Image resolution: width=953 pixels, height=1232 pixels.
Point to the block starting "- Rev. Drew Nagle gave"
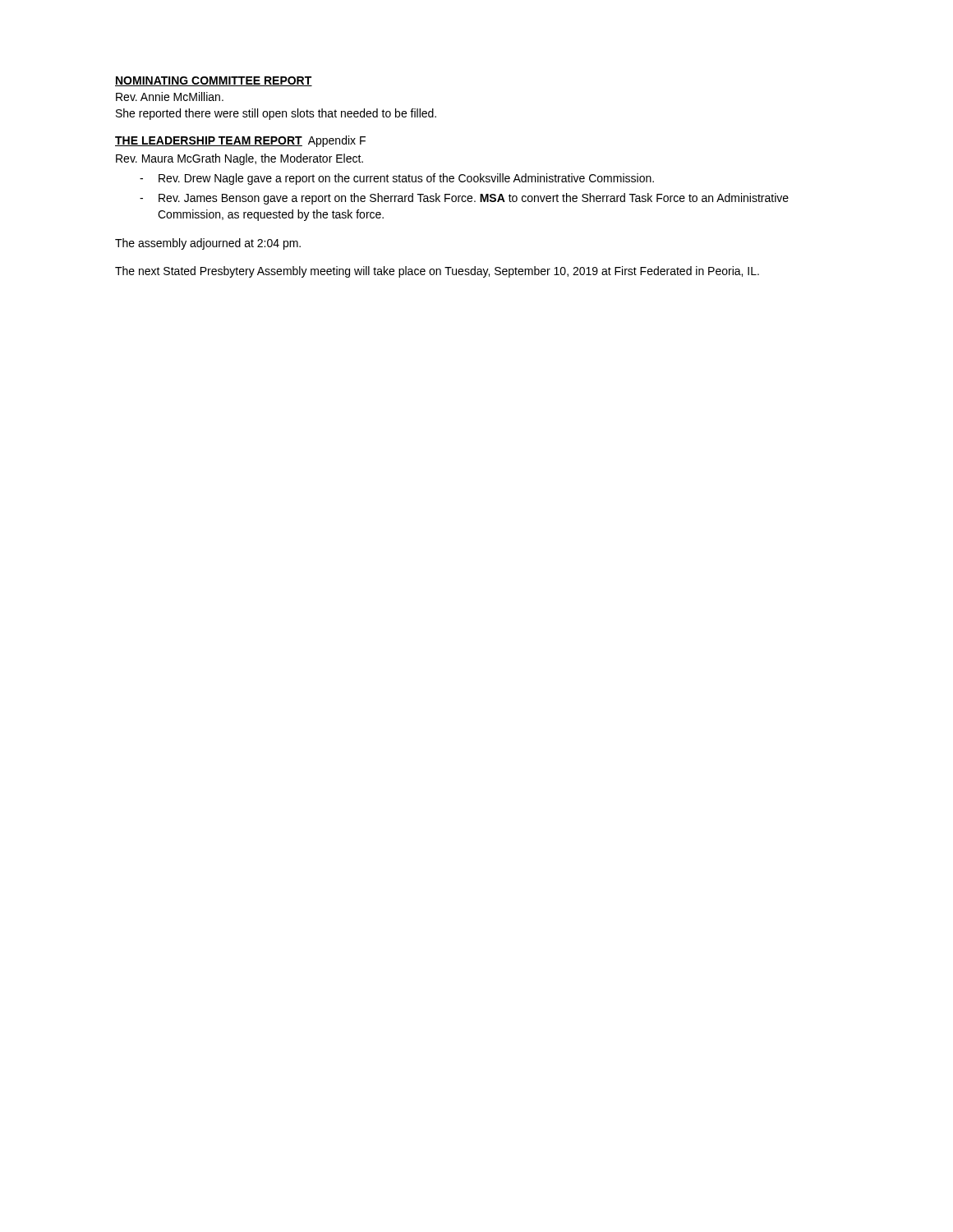[397, 178]
